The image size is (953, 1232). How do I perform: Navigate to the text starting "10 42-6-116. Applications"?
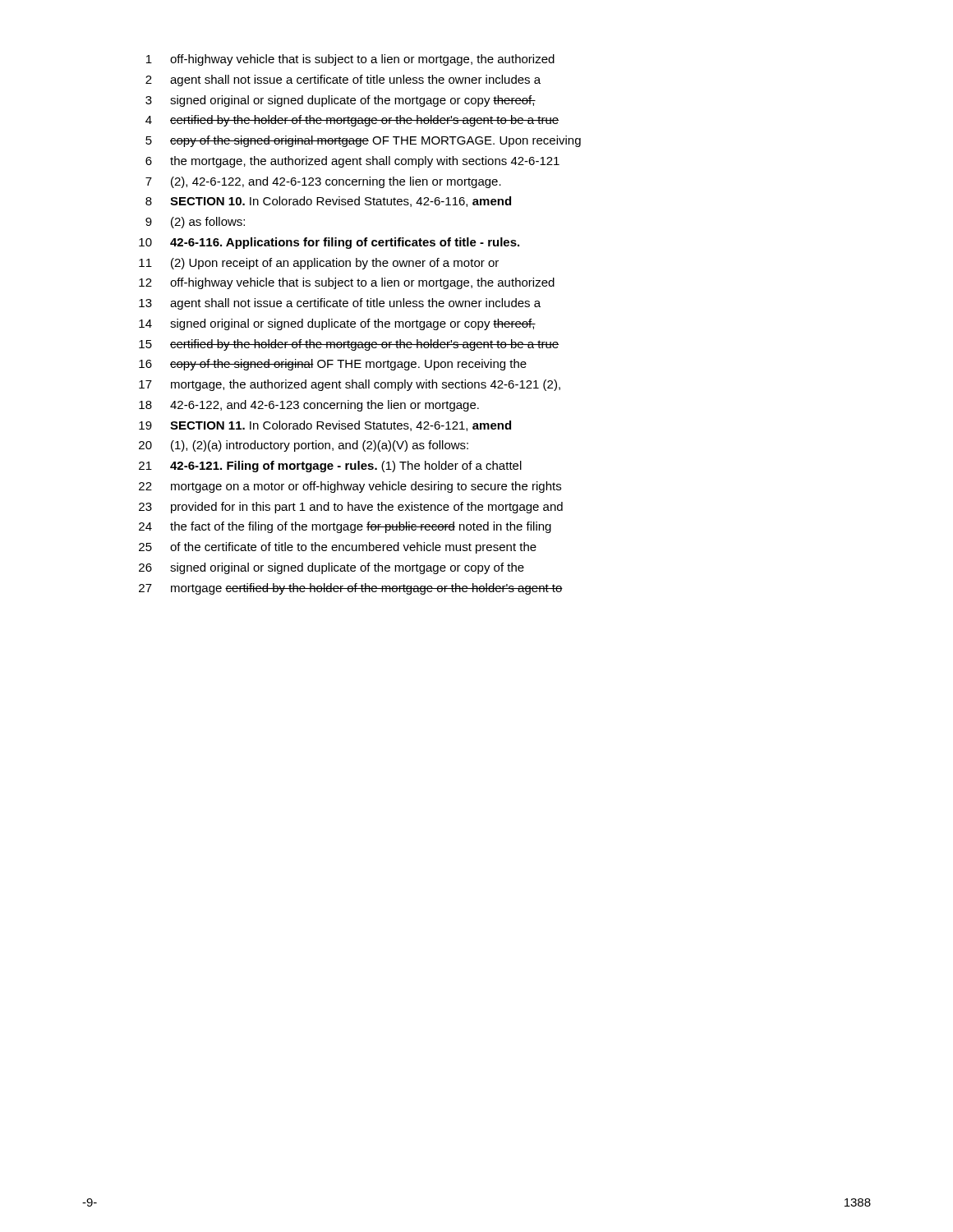489,242
